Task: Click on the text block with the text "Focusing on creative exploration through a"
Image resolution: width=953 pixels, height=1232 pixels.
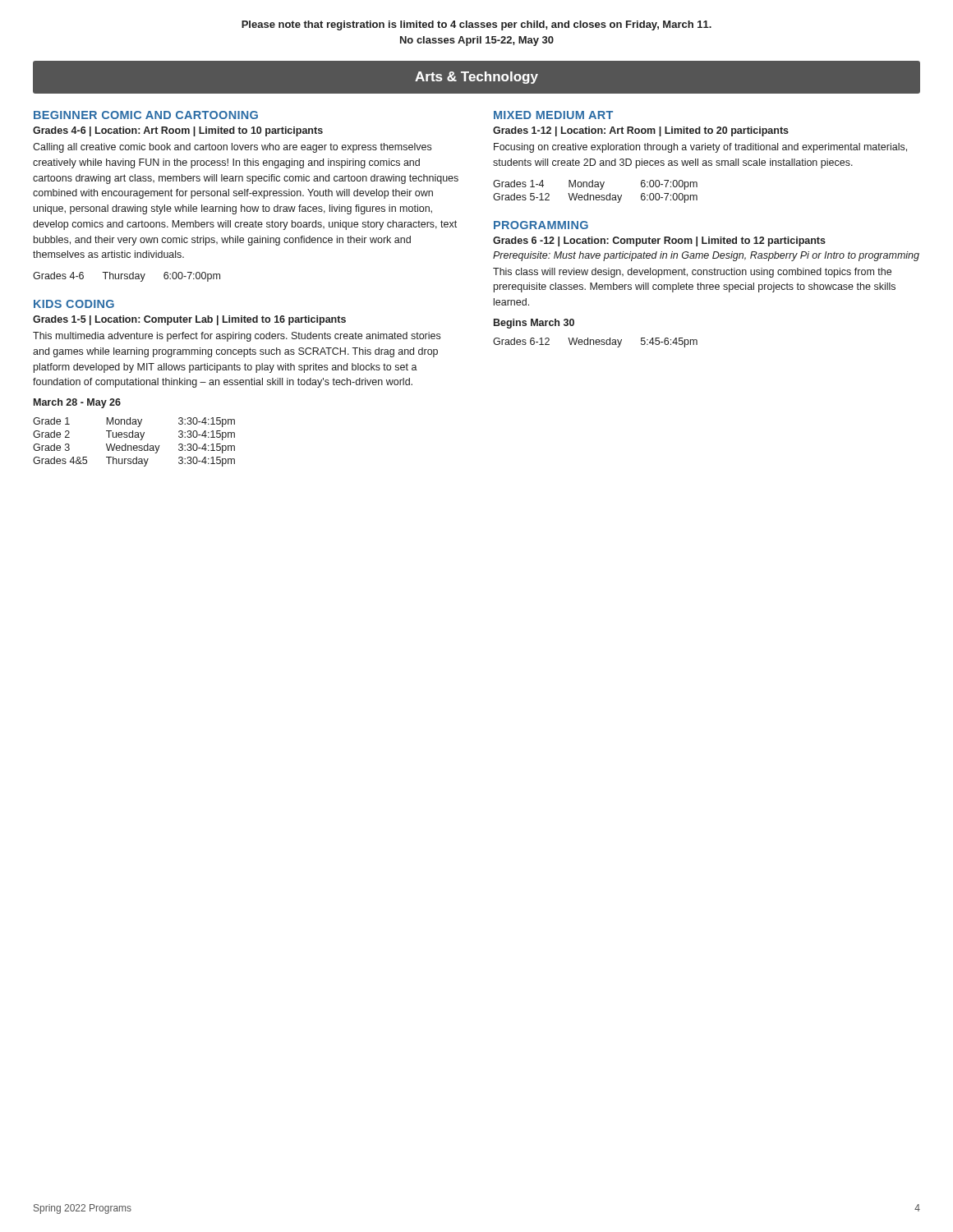Action: (700, 155)
